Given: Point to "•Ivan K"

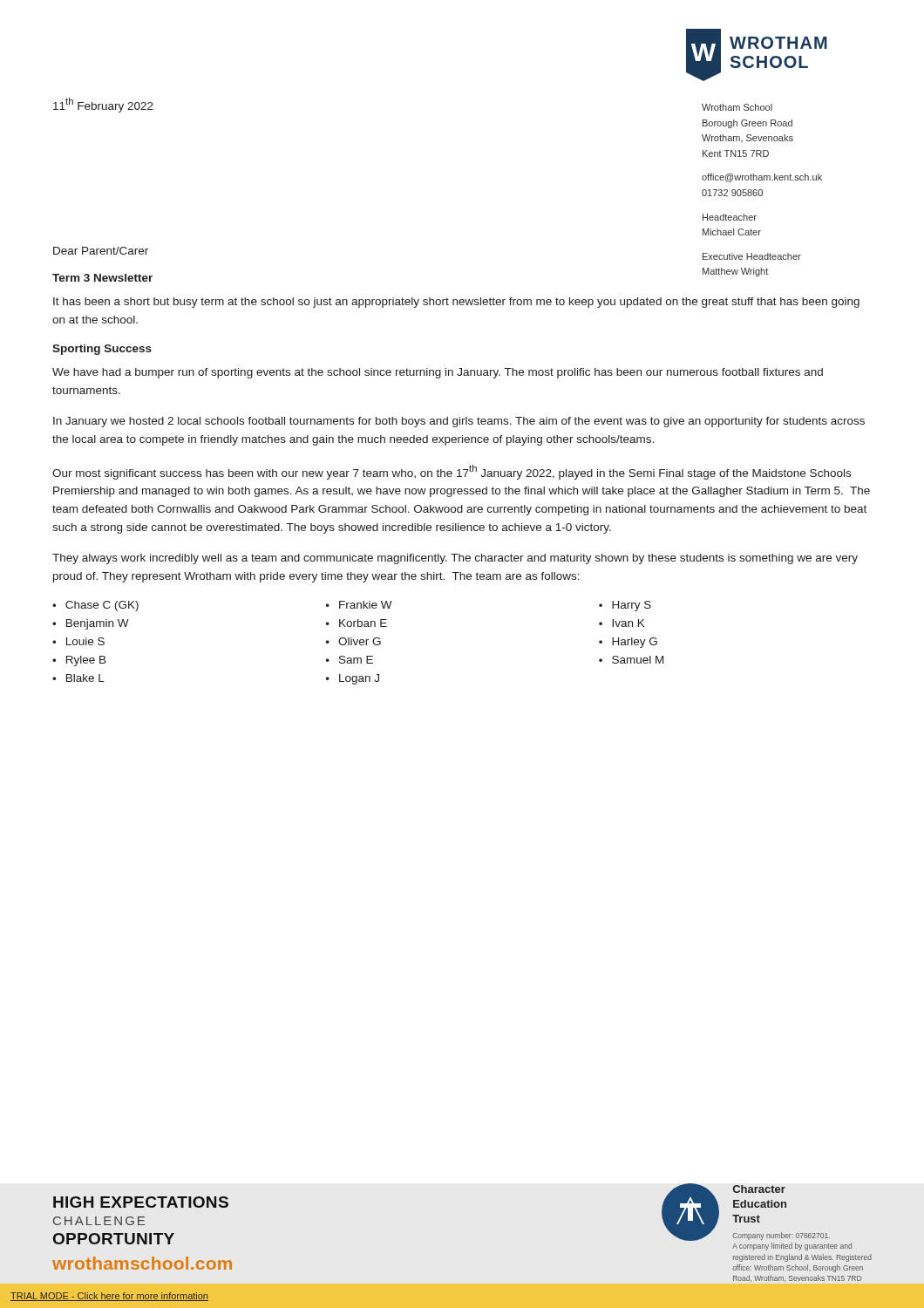Looking at the screenshot, I should click(622, 623).
